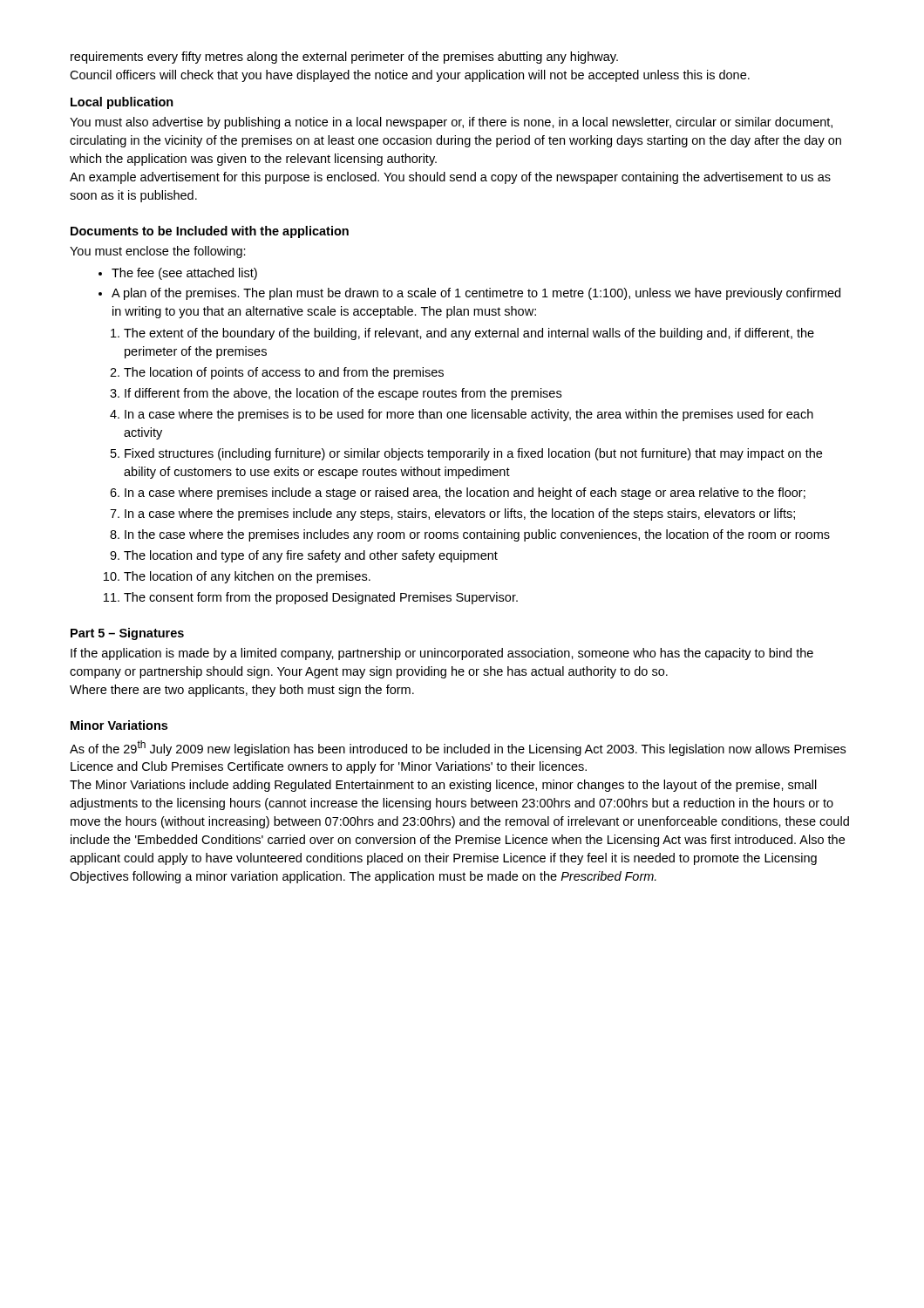
Task: Click the passage that begins "The location and"
Action: 311,556
